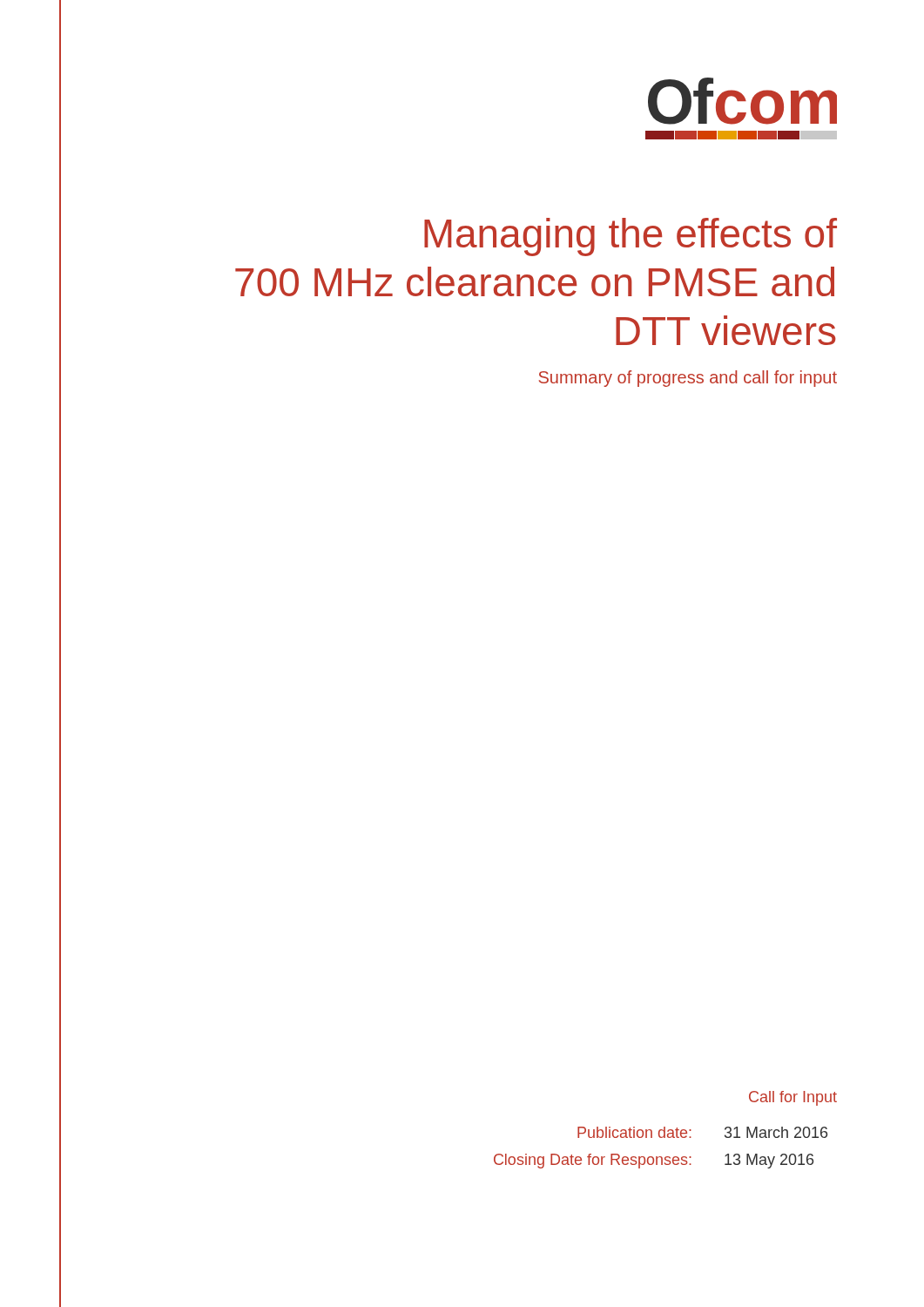Locate the text starting "Call for Input"
This screenshot has width=924, height=1307.
(792, 1097)
